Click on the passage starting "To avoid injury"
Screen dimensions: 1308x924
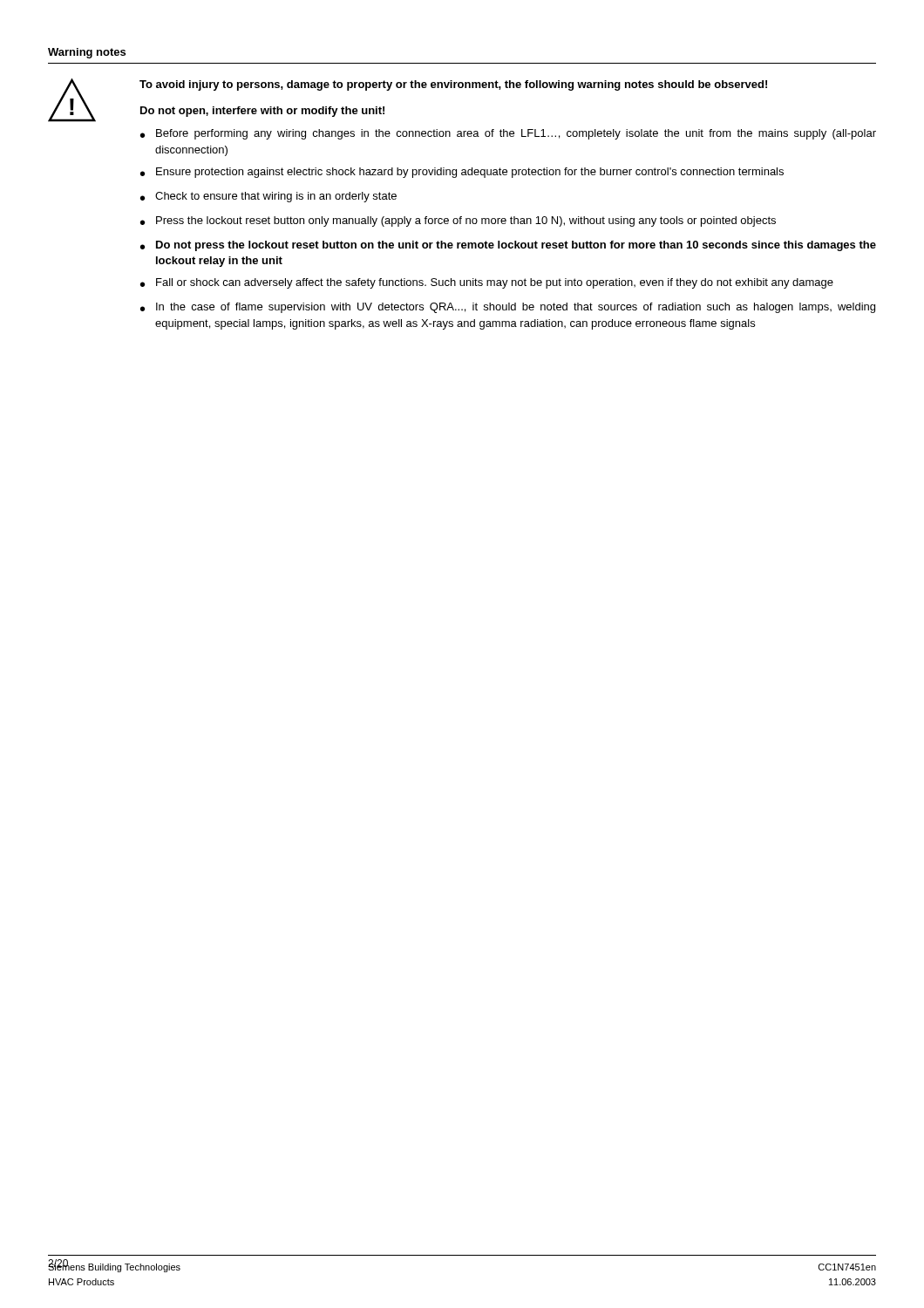454,84
